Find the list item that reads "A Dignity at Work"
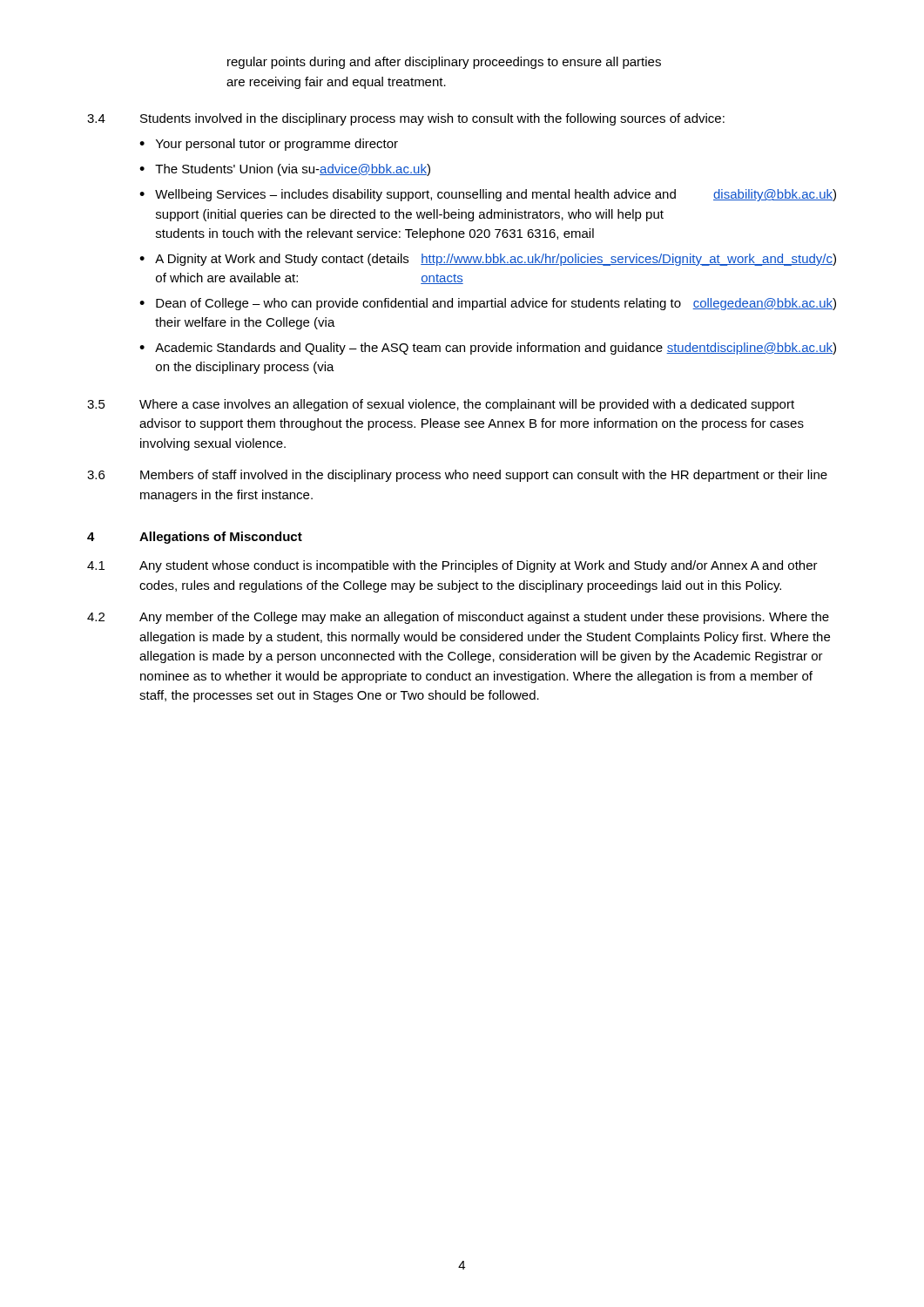The width and height of the screenshot is (924, 1307). 496,269
